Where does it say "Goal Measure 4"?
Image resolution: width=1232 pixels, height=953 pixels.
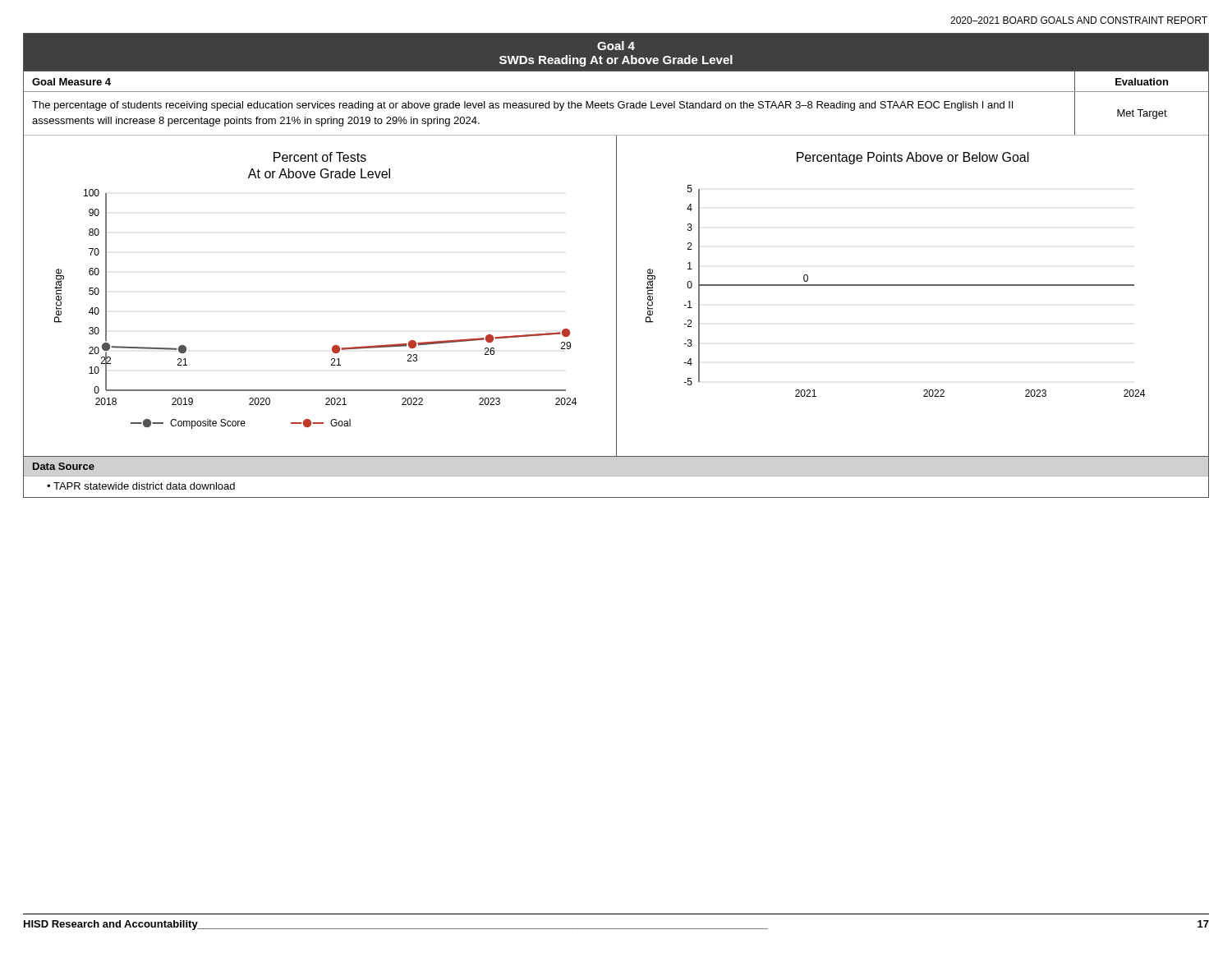72,82
